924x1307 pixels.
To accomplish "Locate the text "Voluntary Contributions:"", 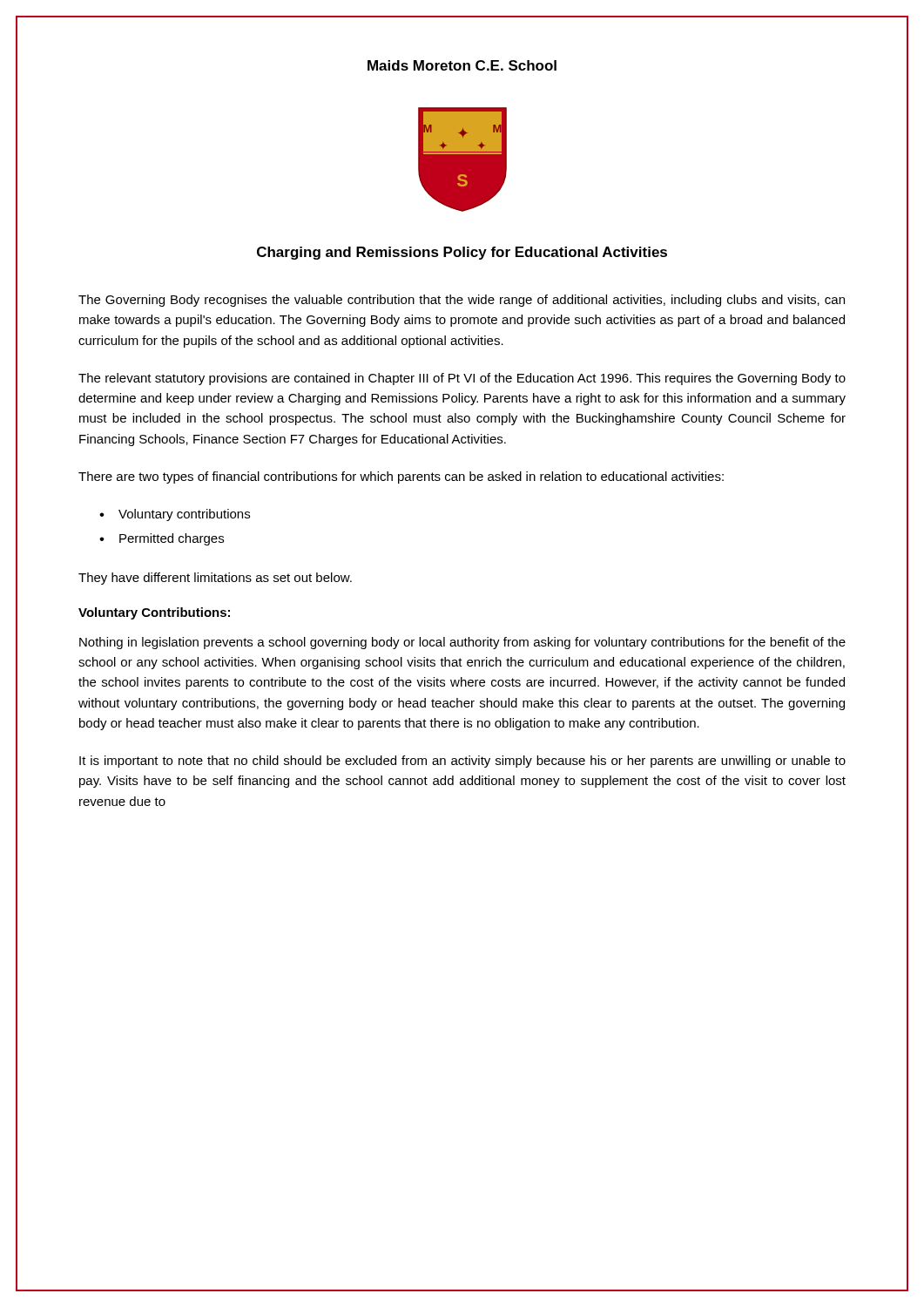I will [155, 612].
